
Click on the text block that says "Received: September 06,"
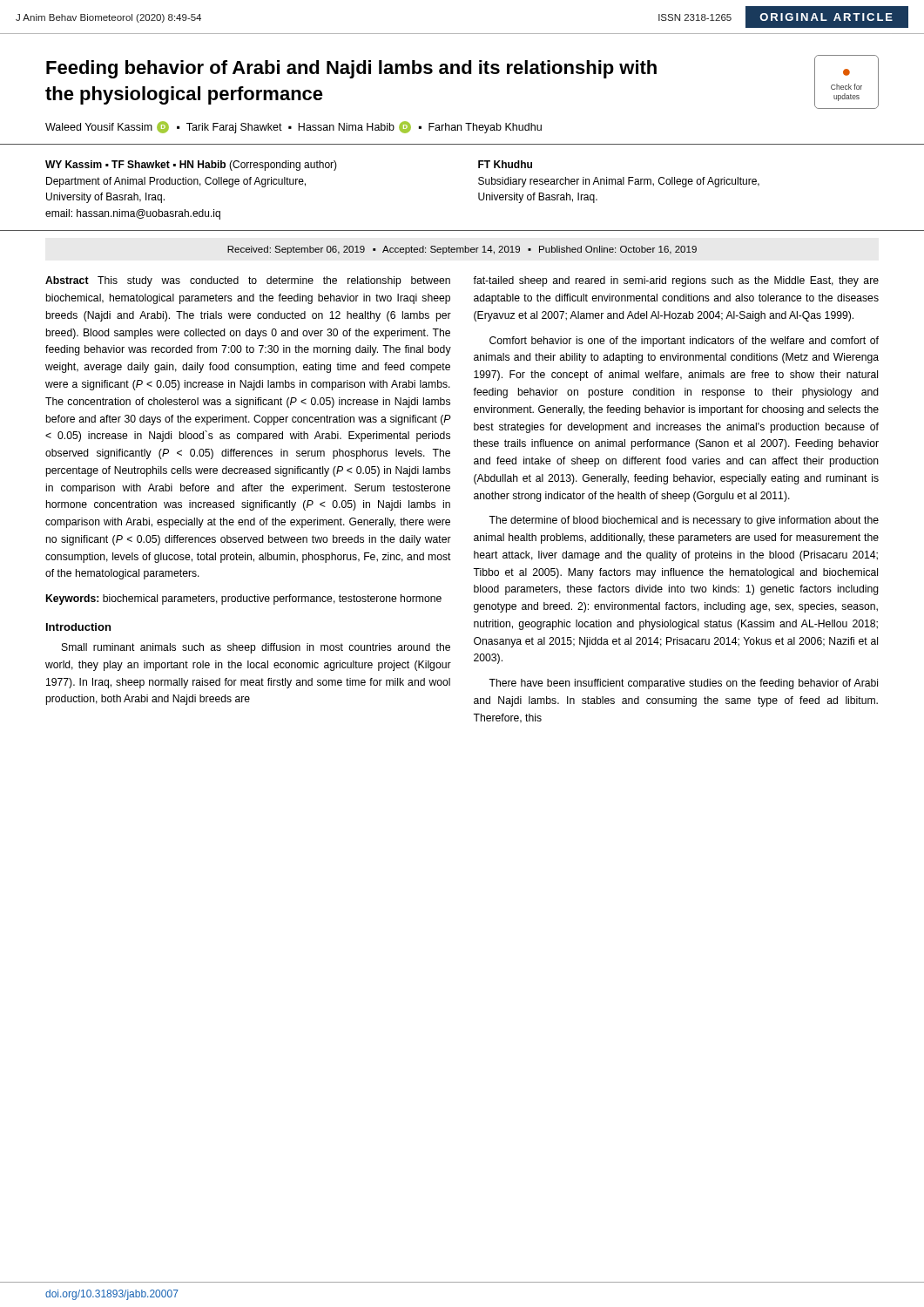pyautogui.click(x=462, y=250)
